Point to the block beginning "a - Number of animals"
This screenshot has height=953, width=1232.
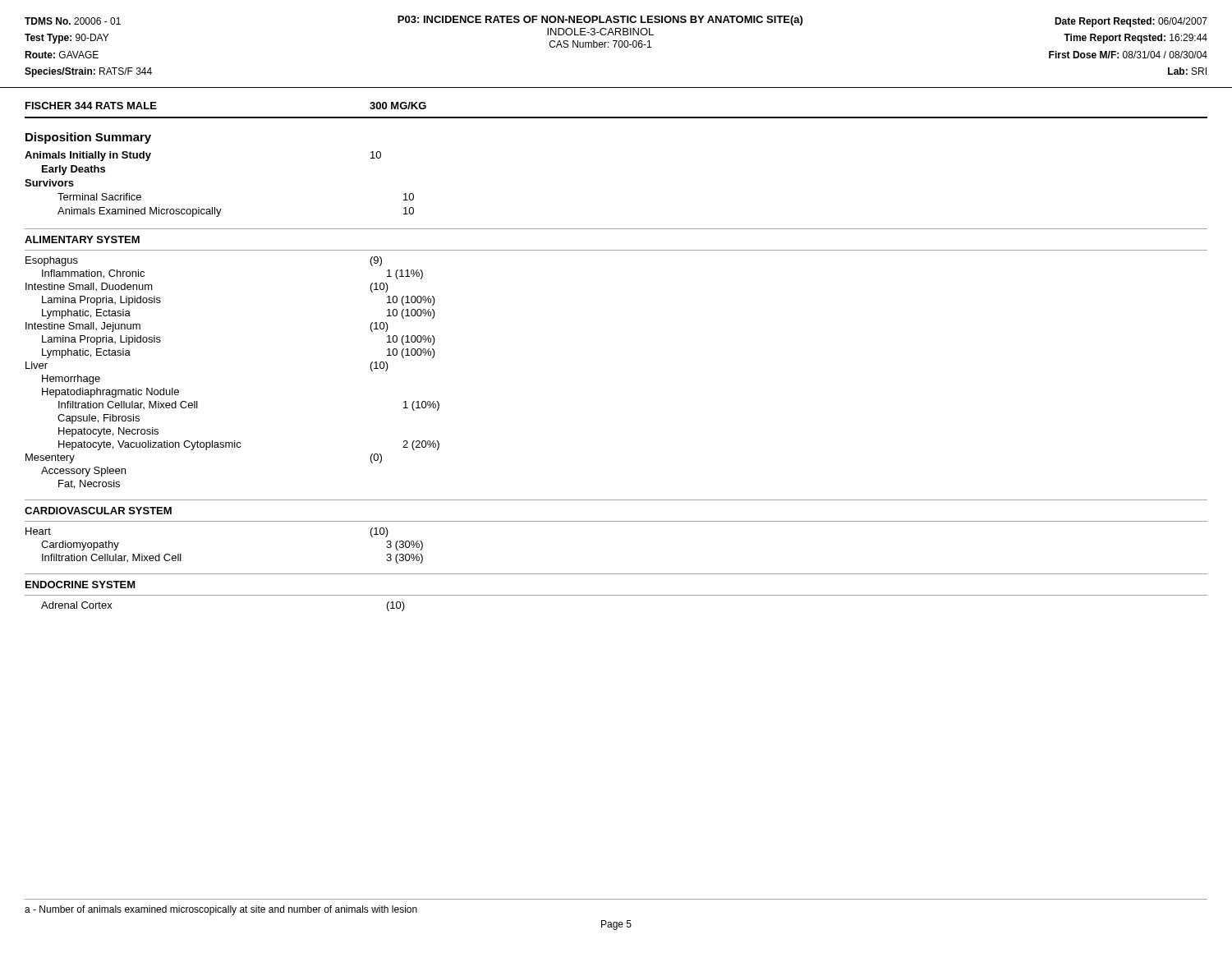pos(221,909)
